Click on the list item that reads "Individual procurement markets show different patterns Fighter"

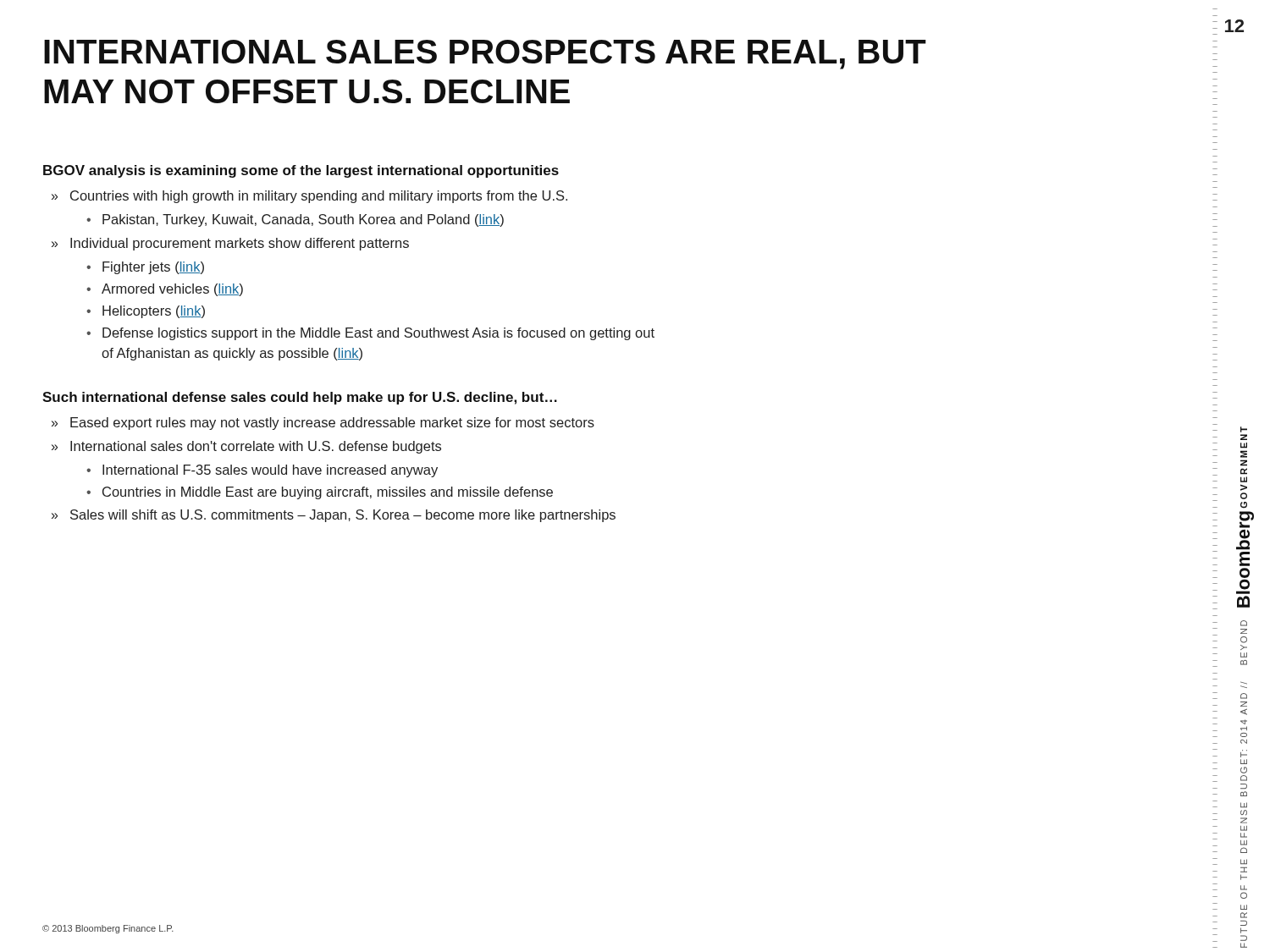240,244
